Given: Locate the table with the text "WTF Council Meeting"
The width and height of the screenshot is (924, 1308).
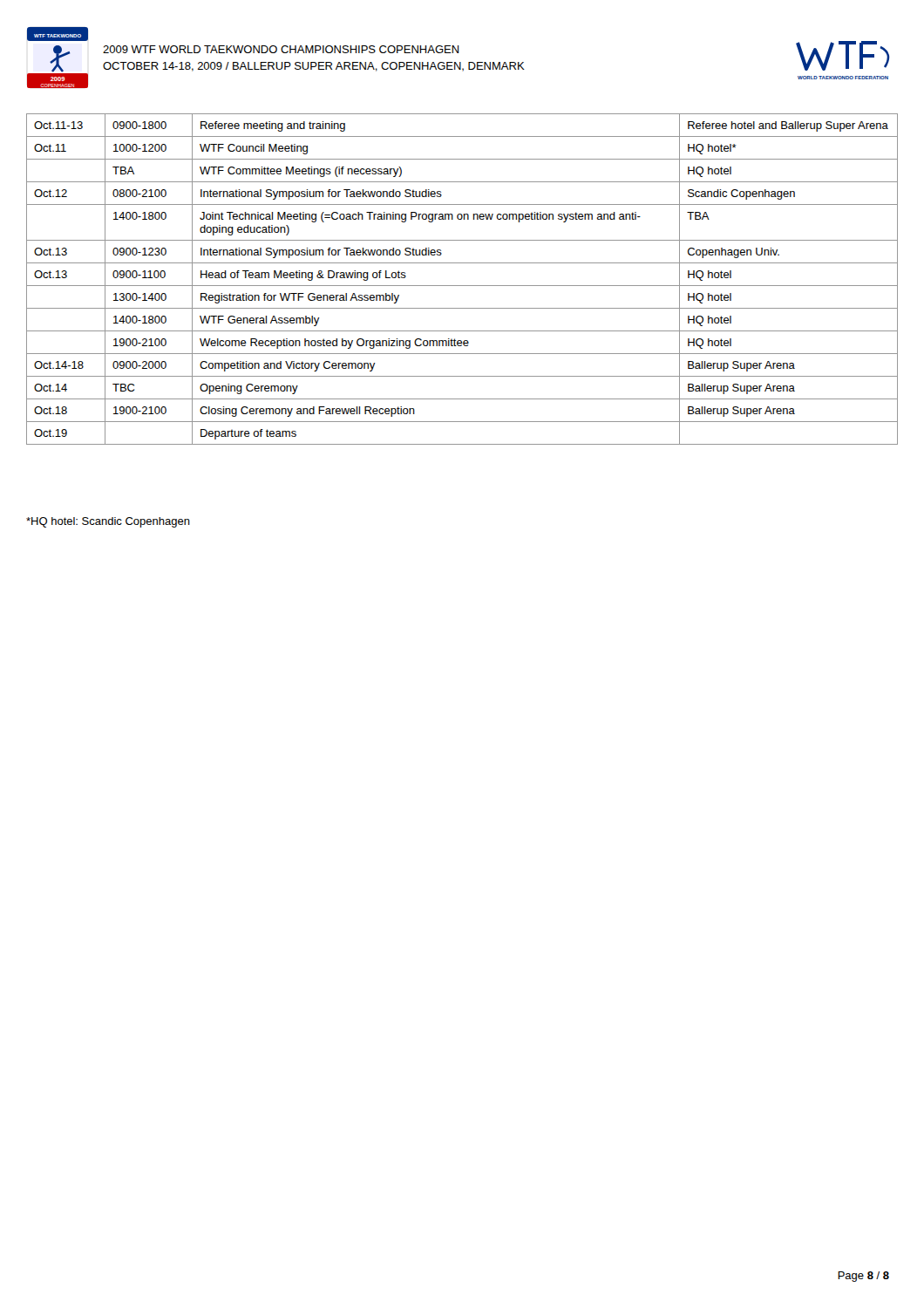Looking at the screenshot, I should click(x=462, y=279).
